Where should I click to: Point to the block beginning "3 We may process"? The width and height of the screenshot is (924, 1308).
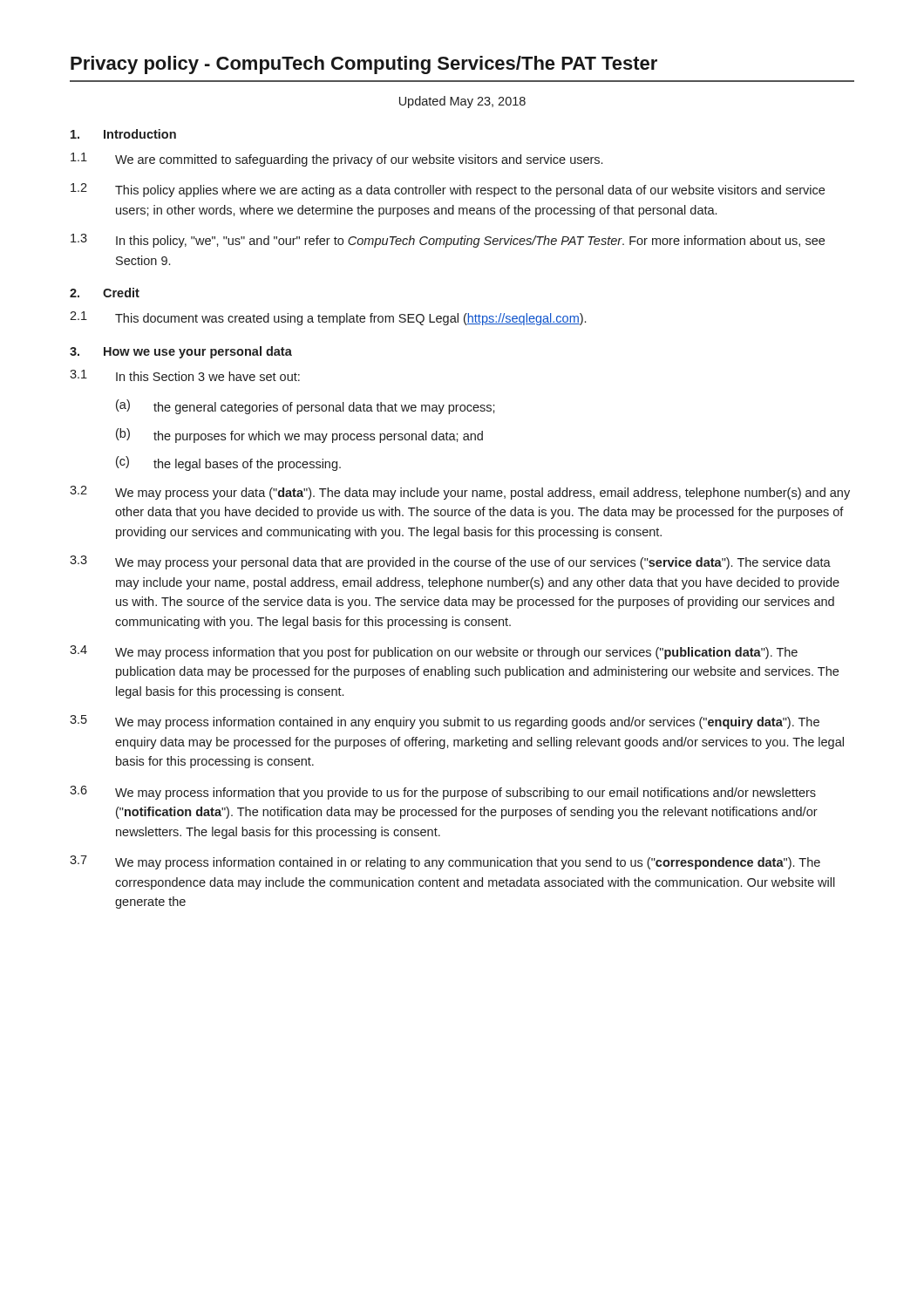pyautogui.click(x=462, y=592)
